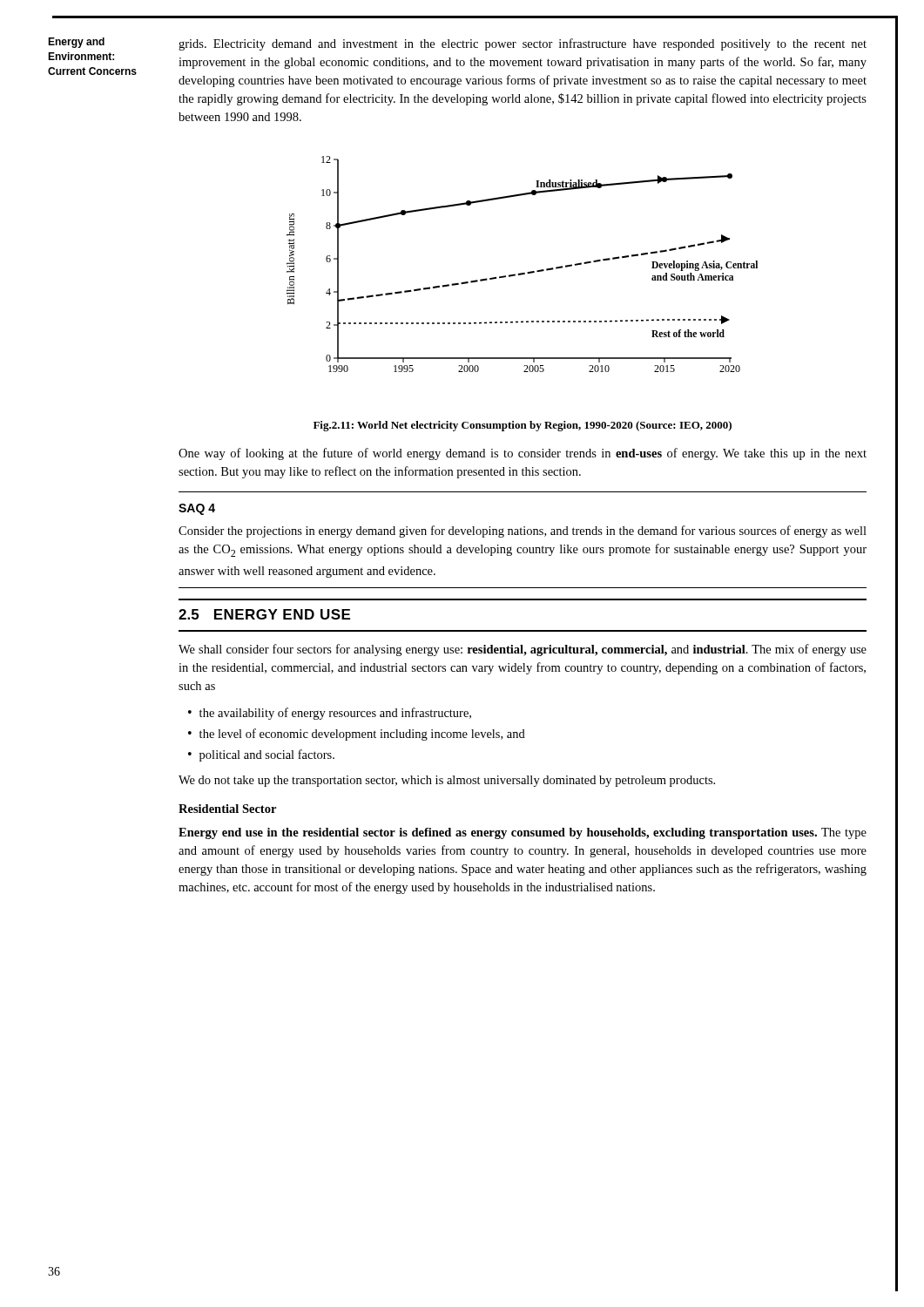Locate the text block starting "the availability of energy resources and"
924x1307 pixels.
[336, 713]
